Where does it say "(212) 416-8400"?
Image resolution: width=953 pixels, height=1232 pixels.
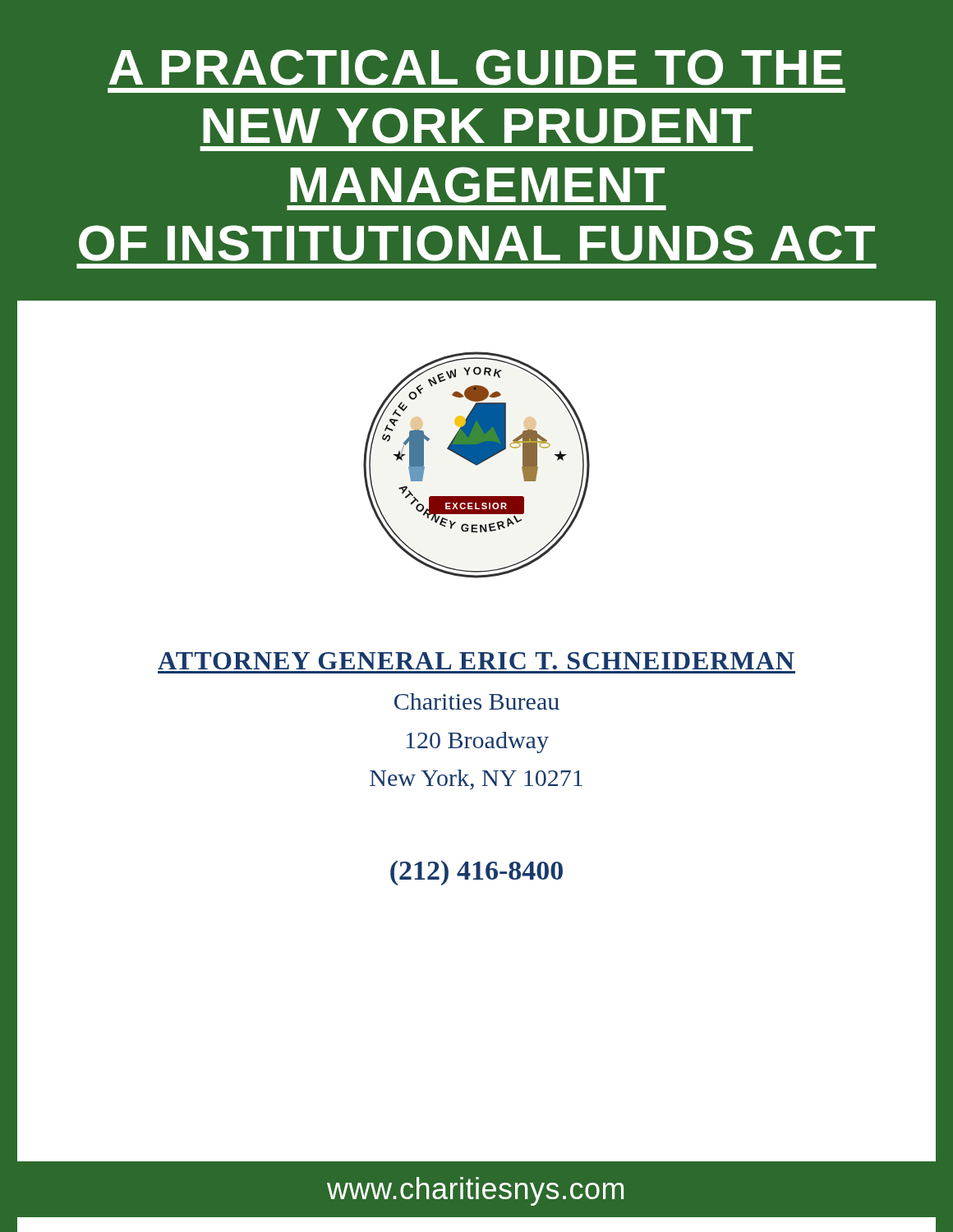[476, 870]
